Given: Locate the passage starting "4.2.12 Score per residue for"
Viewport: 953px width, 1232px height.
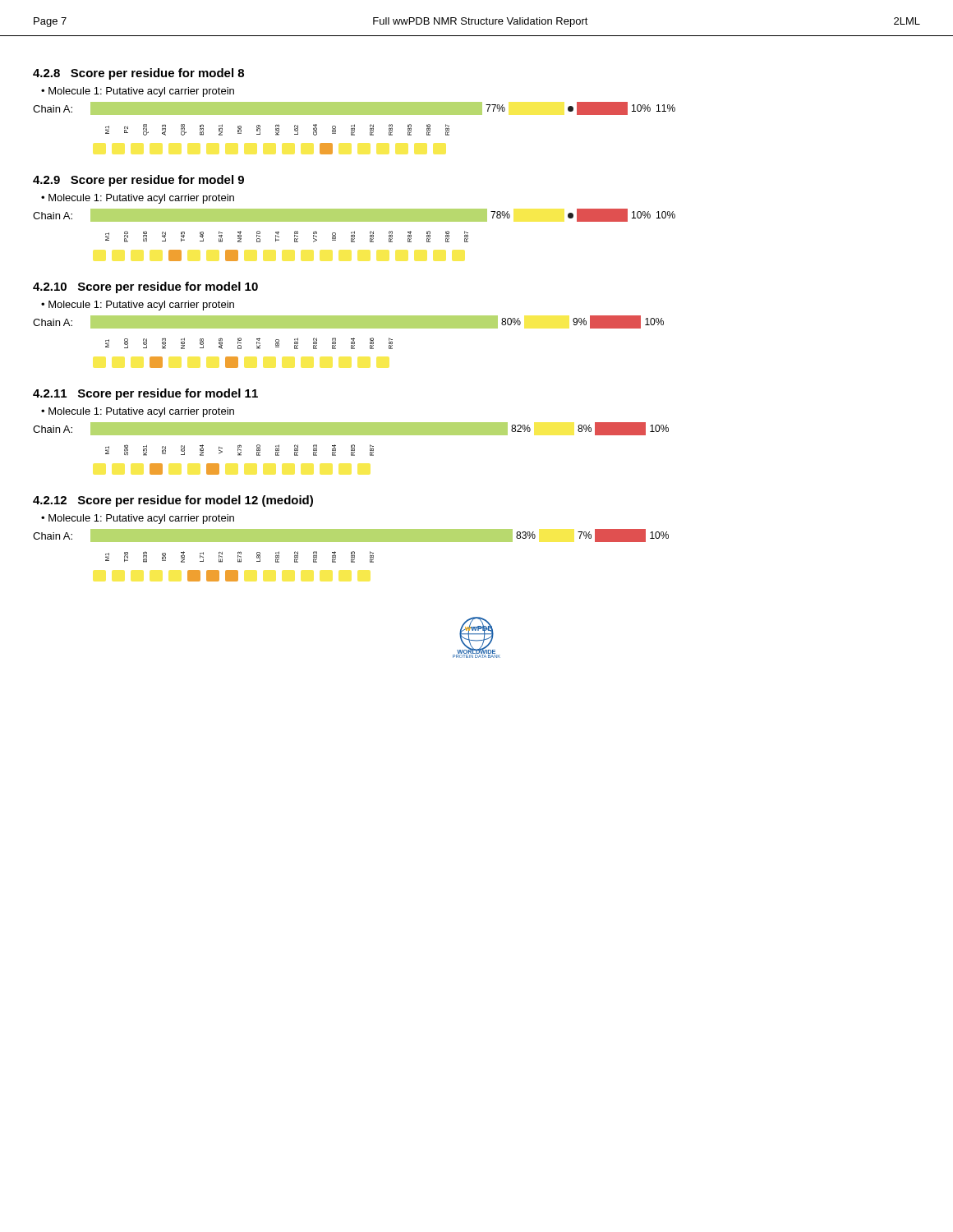Looking at the screenshot, I should (173, 500).
